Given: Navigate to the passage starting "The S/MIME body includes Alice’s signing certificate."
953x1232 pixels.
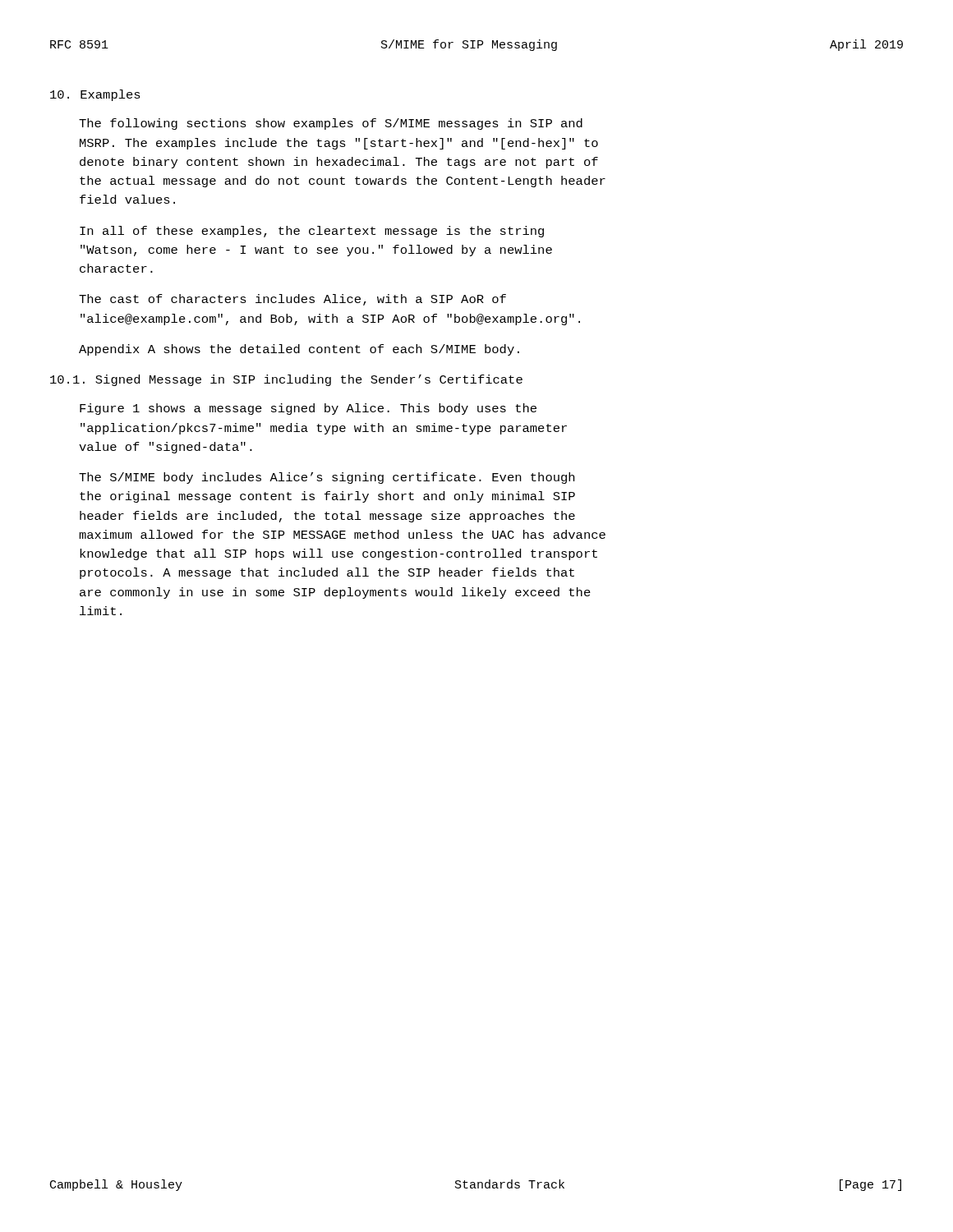Looking at the screenshot, I should 343,545.
